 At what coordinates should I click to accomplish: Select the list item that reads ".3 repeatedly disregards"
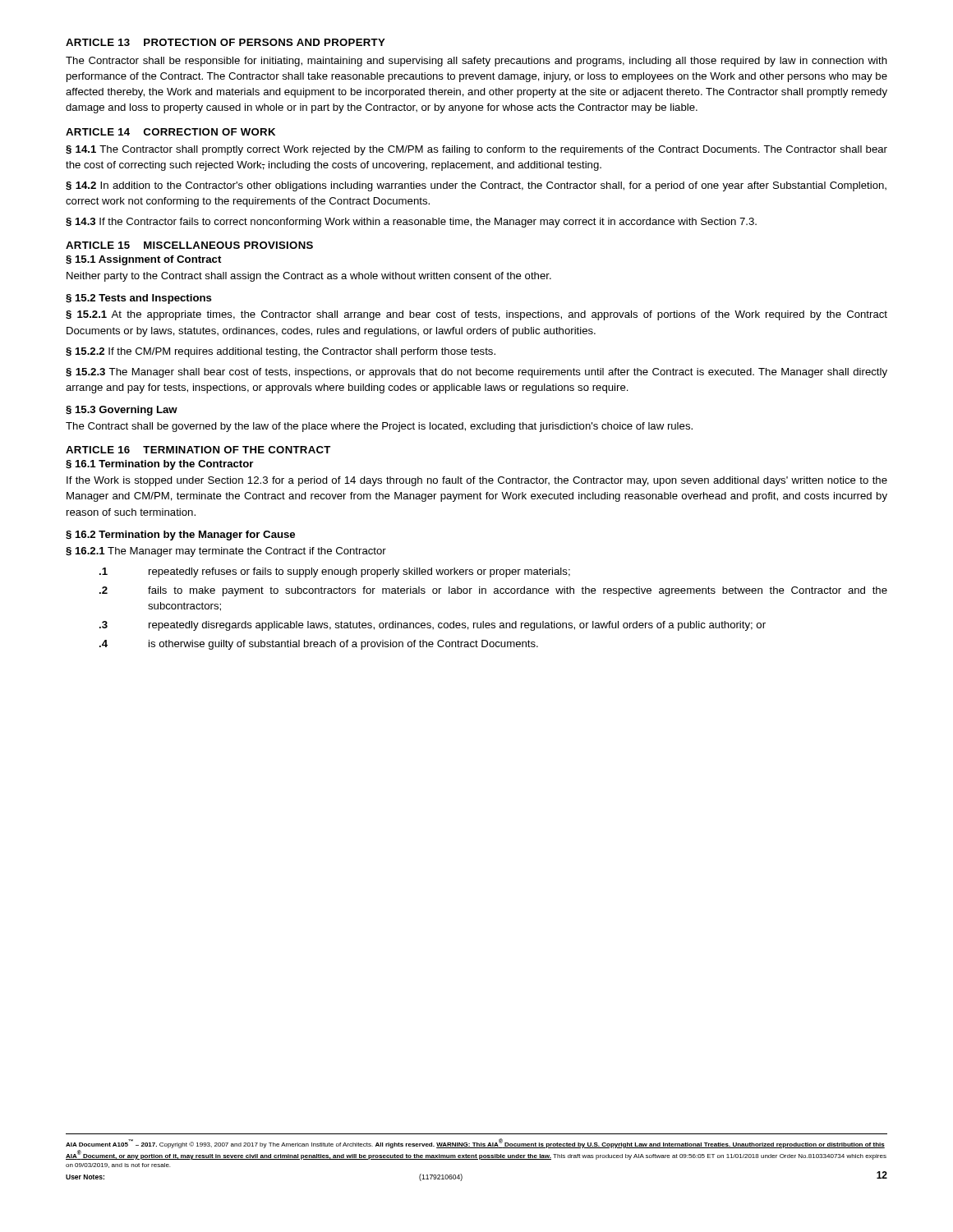[x=476, y=625]
